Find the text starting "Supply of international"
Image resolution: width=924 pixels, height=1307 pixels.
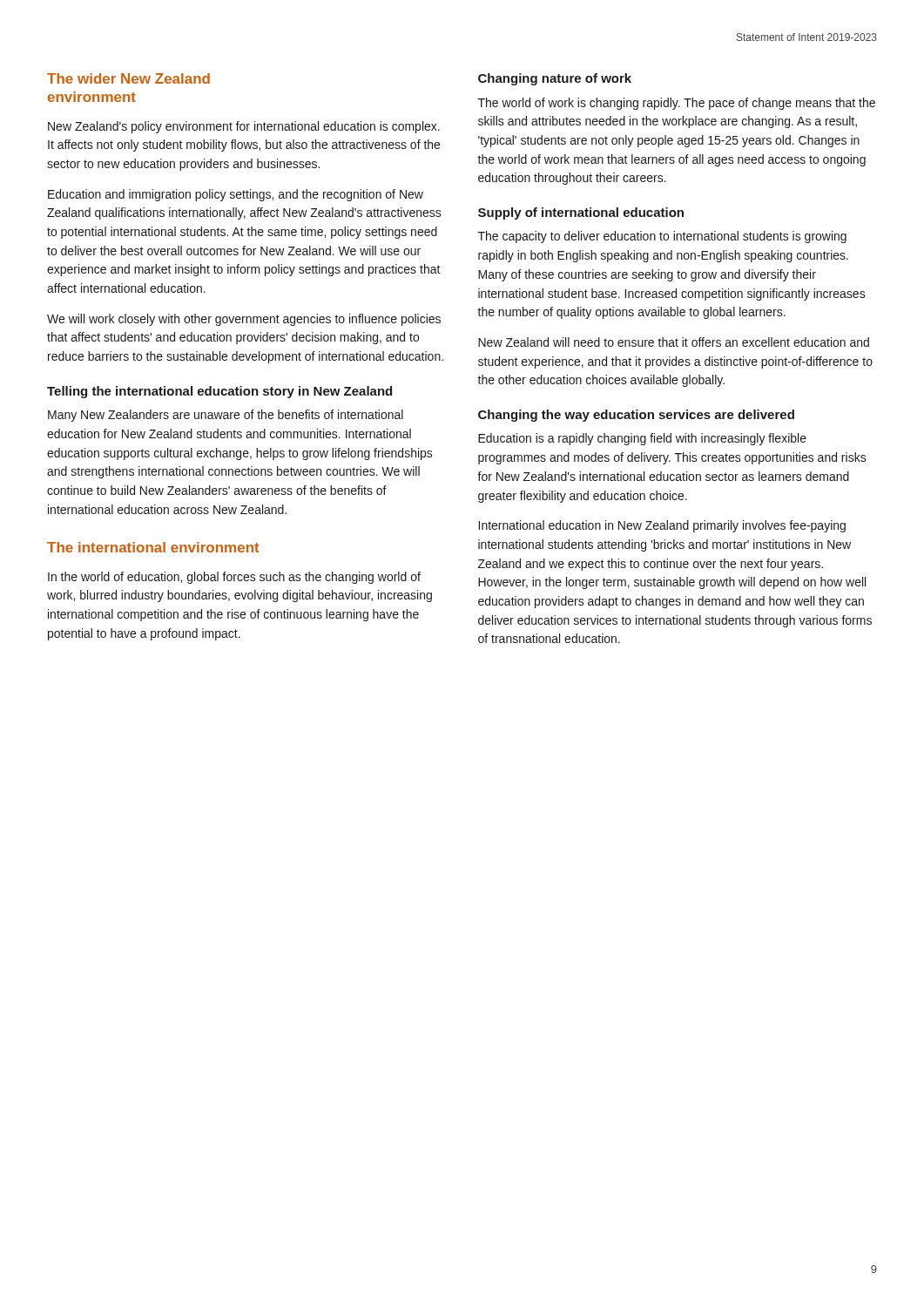tap(581, 212)
